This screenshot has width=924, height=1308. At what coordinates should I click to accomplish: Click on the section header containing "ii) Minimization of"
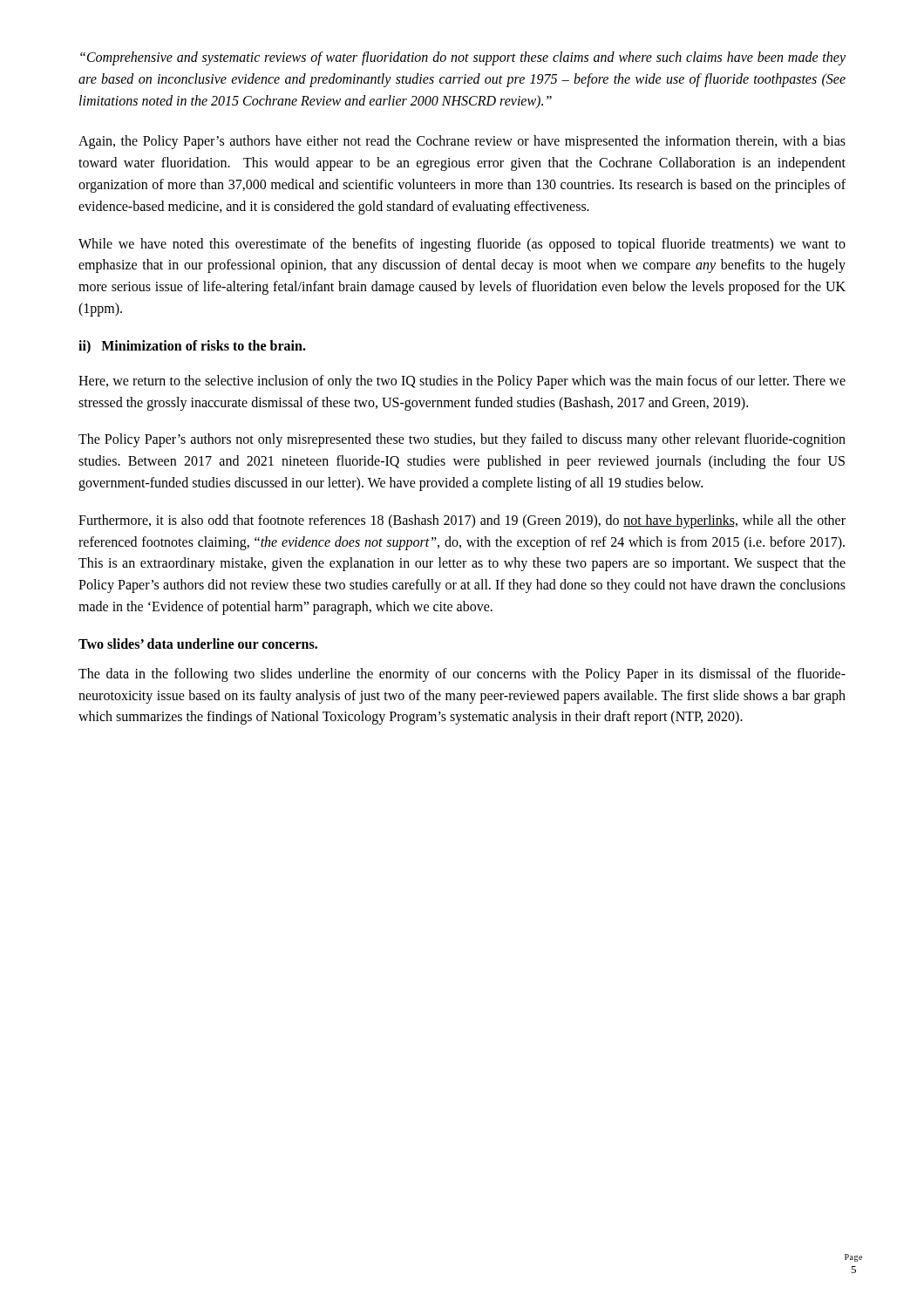pos(192,346)
